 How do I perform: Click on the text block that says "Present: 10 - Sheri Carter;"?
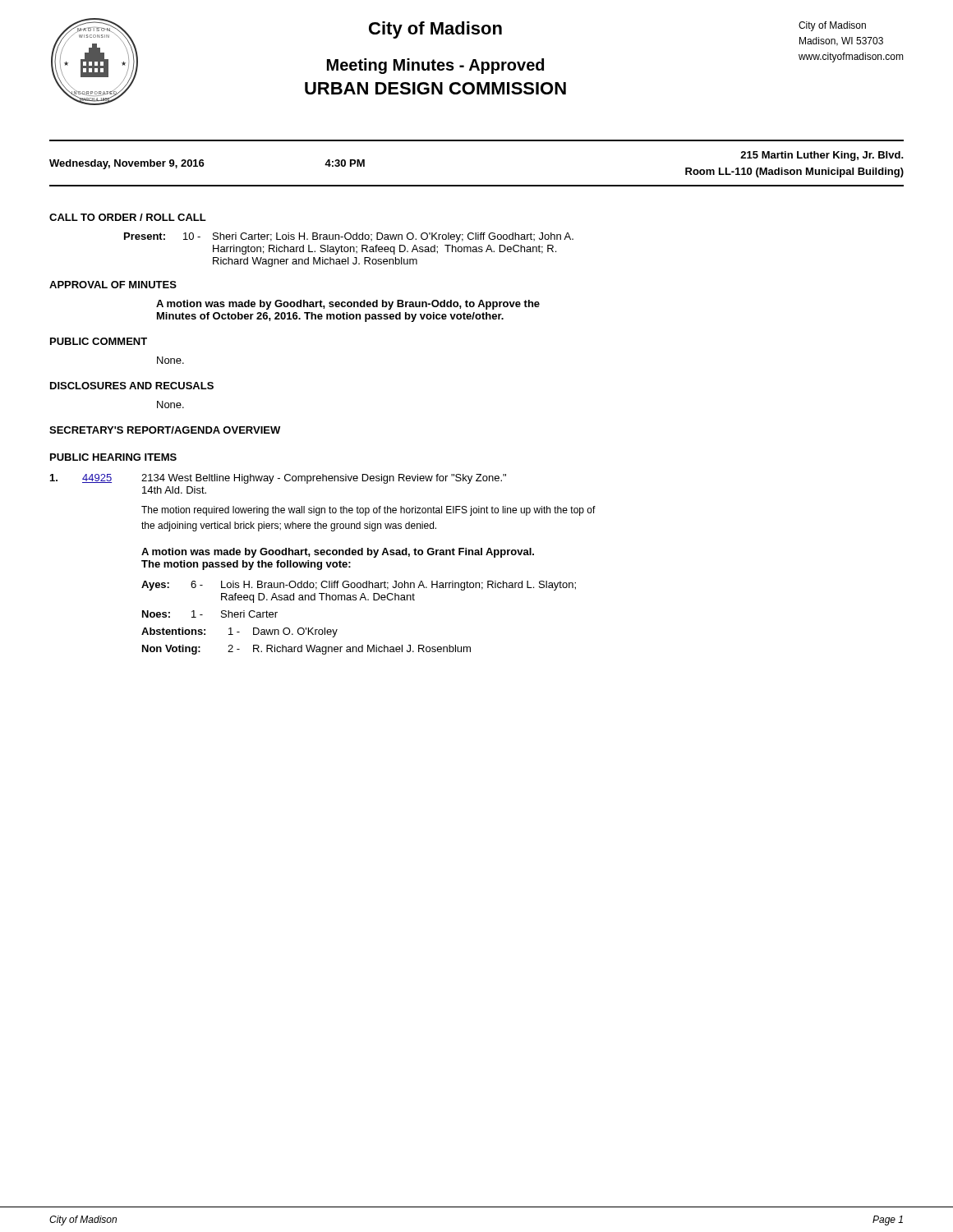pos(349,248)
